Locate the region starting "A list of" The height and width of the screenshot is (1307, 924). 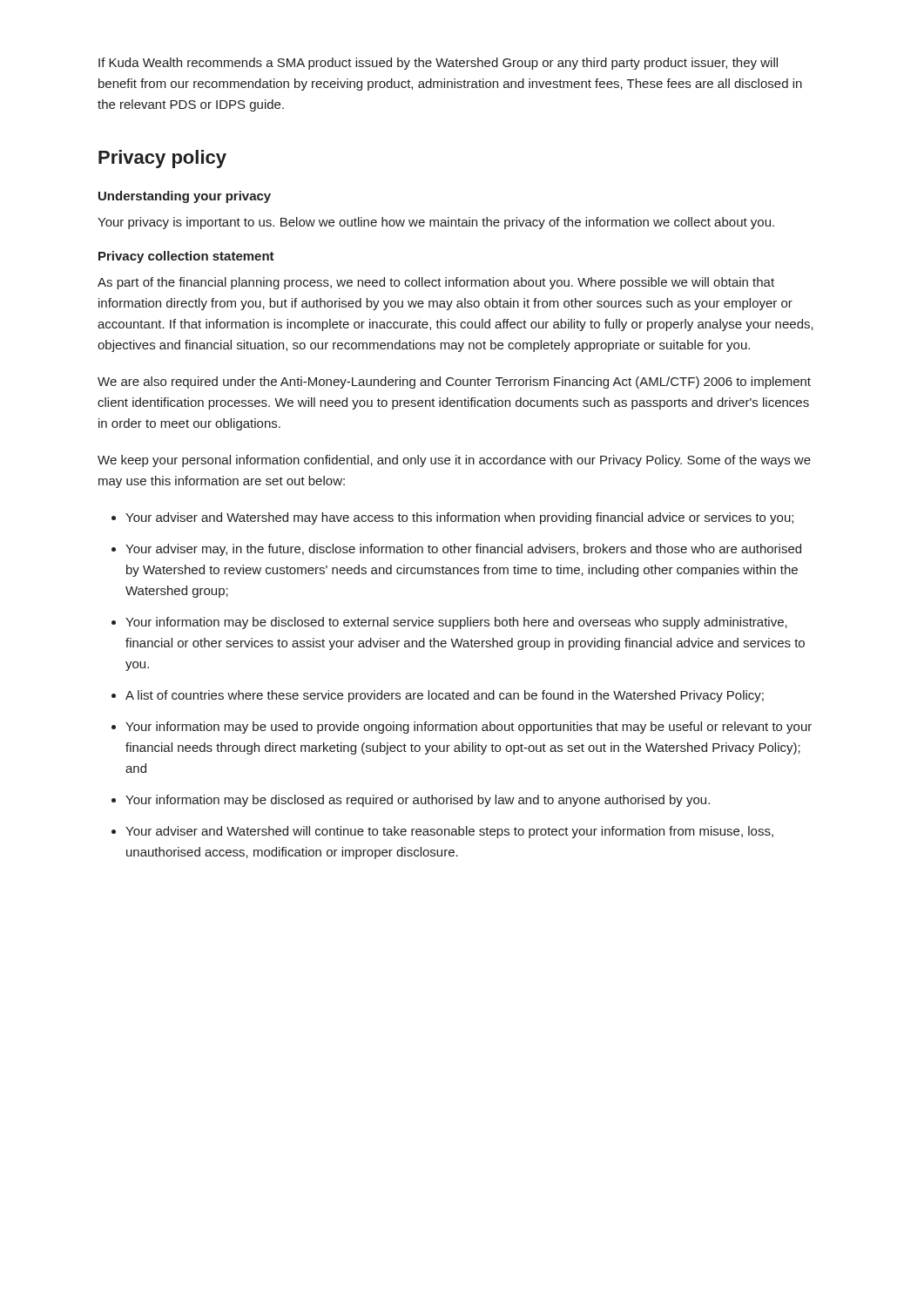445,695
